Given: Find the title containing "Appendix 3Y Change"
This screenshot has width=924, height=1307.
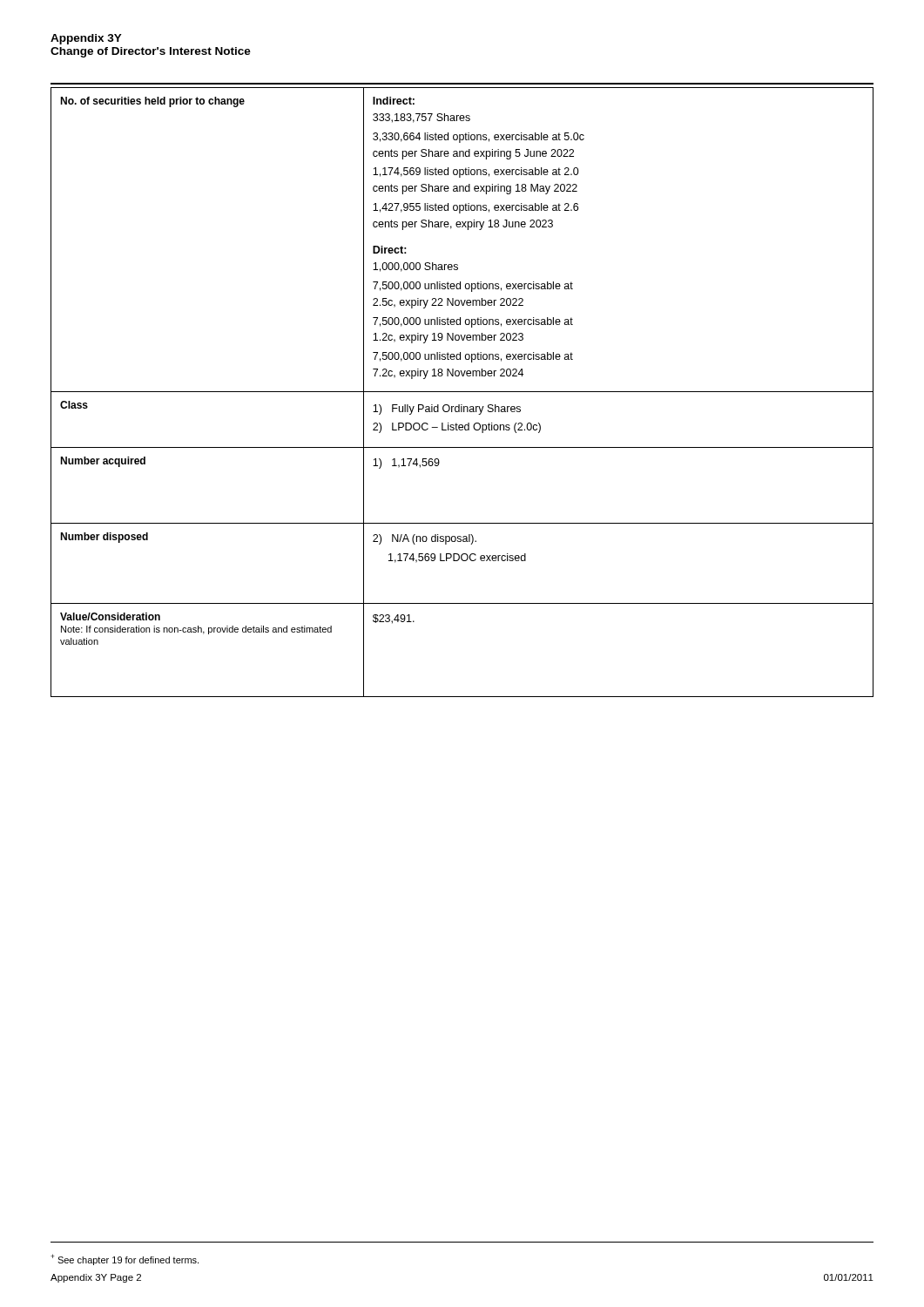Looking at the screenshot, I should pyautogui.click(x=86, y=39).
